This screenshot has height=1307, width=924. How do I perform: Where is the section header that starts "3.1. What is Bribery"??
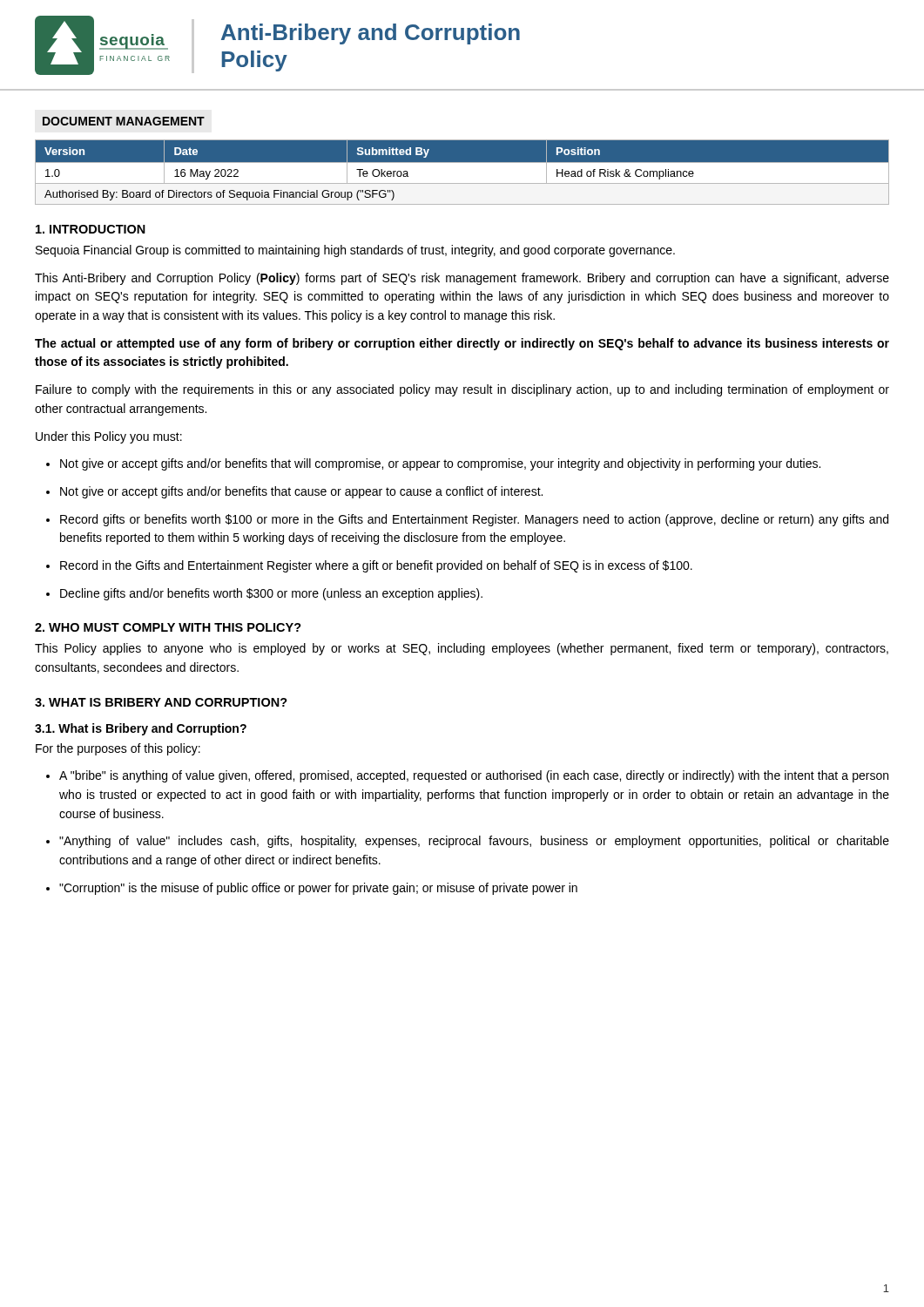click(x=141, y=728)
